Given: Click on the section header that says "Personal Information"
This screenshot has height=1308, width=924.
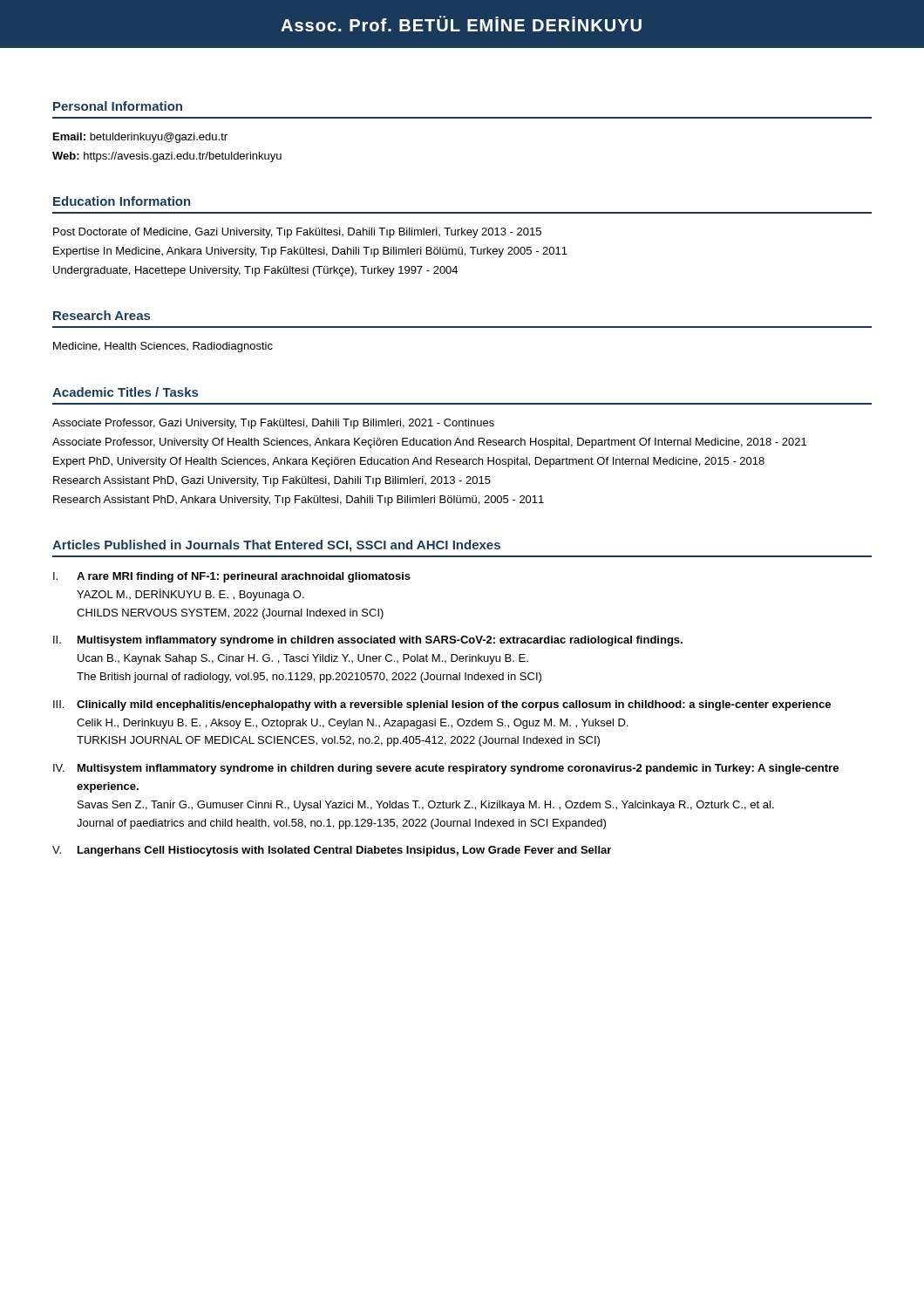Looking at the screenshot, I should [118, 106].
